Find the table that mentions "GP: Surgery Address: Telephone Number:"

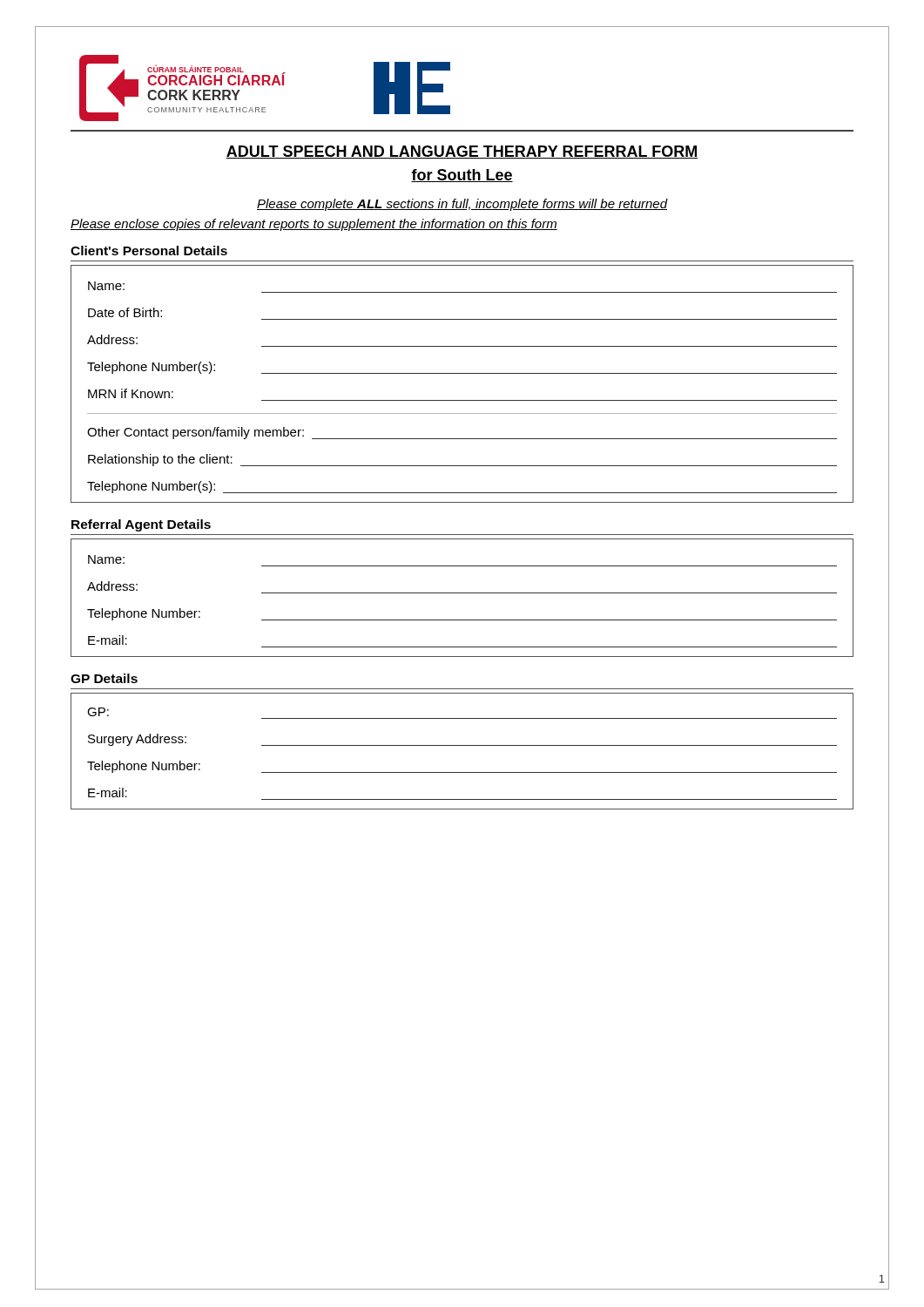(x=462, y=751)
